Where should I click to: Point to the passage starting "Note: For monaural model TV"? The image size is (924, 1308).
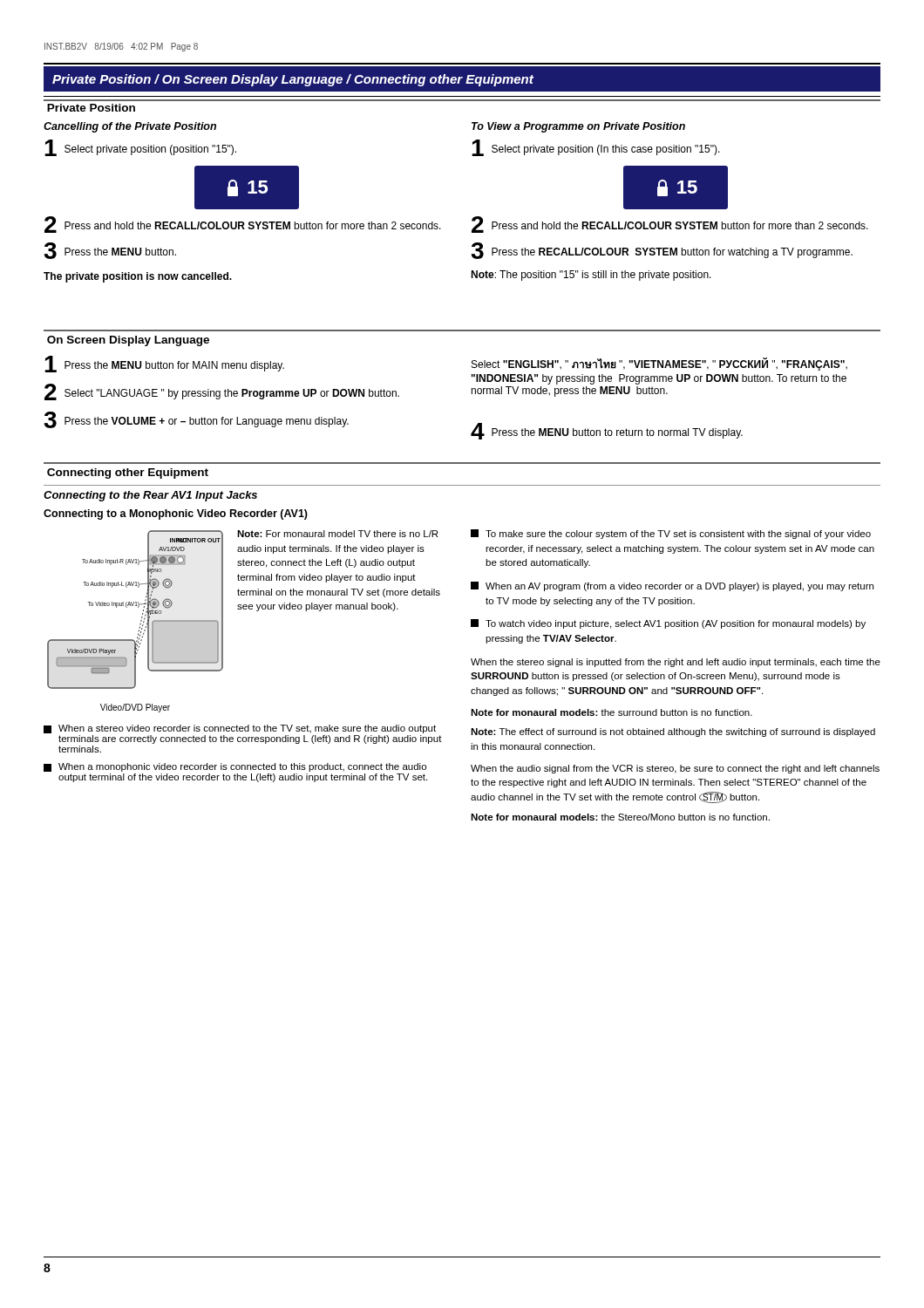339,570
